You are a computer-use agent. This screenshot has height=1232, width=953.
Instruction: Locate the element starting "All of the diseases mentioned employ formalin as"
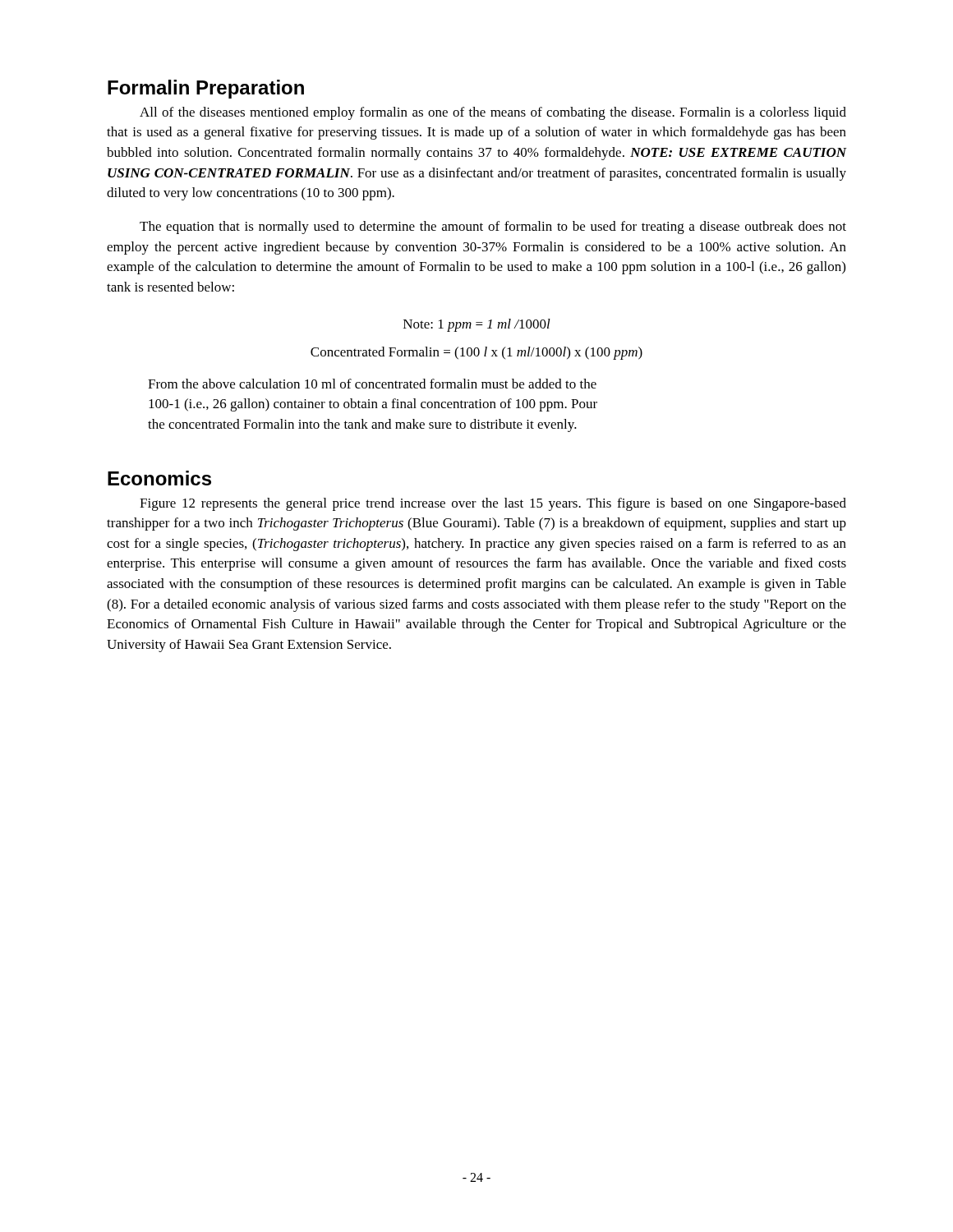tap(476, 153)
